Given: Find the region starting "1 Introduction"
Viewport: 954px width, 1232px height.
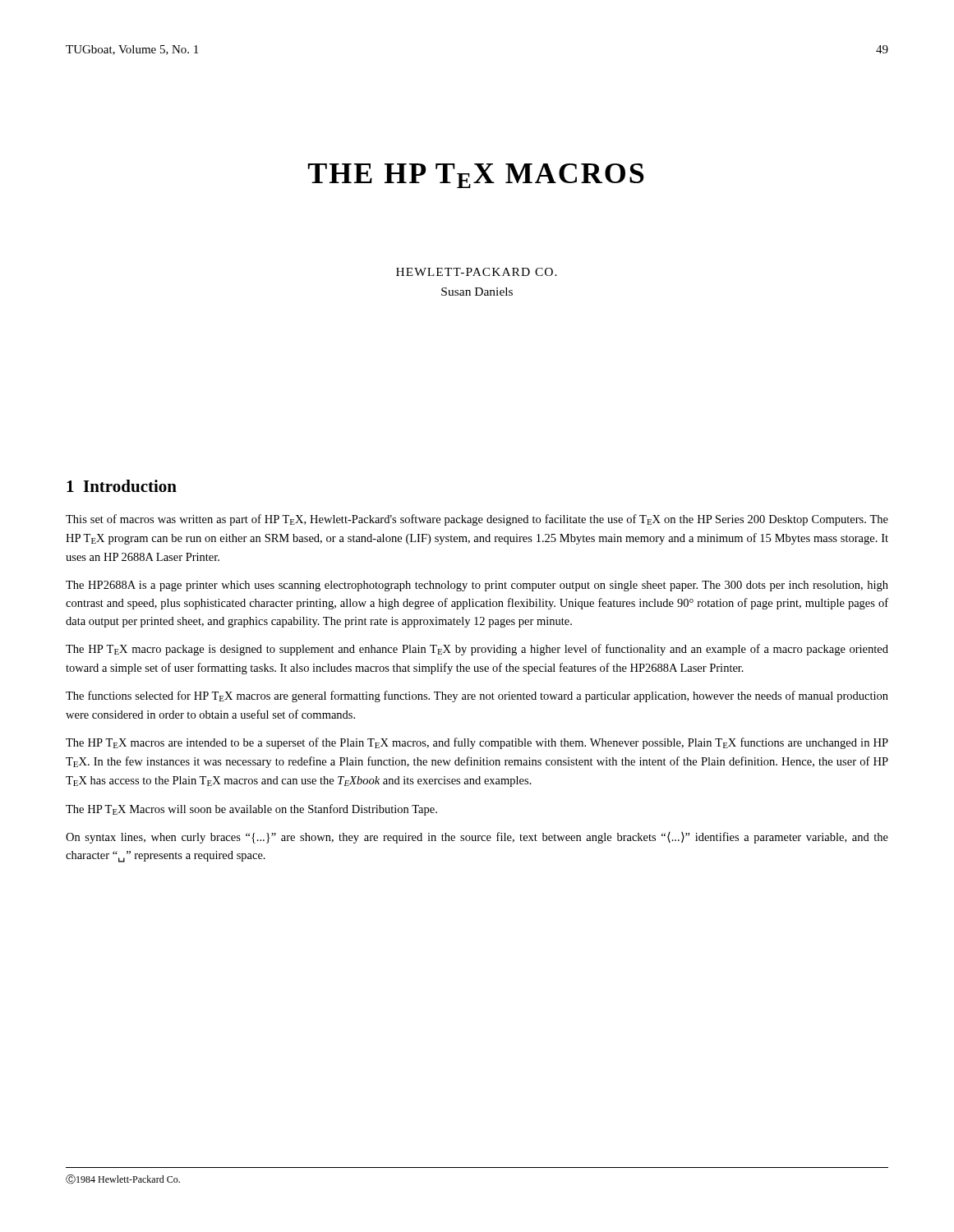Looking at the screenshot, I should tap(121, 486).
